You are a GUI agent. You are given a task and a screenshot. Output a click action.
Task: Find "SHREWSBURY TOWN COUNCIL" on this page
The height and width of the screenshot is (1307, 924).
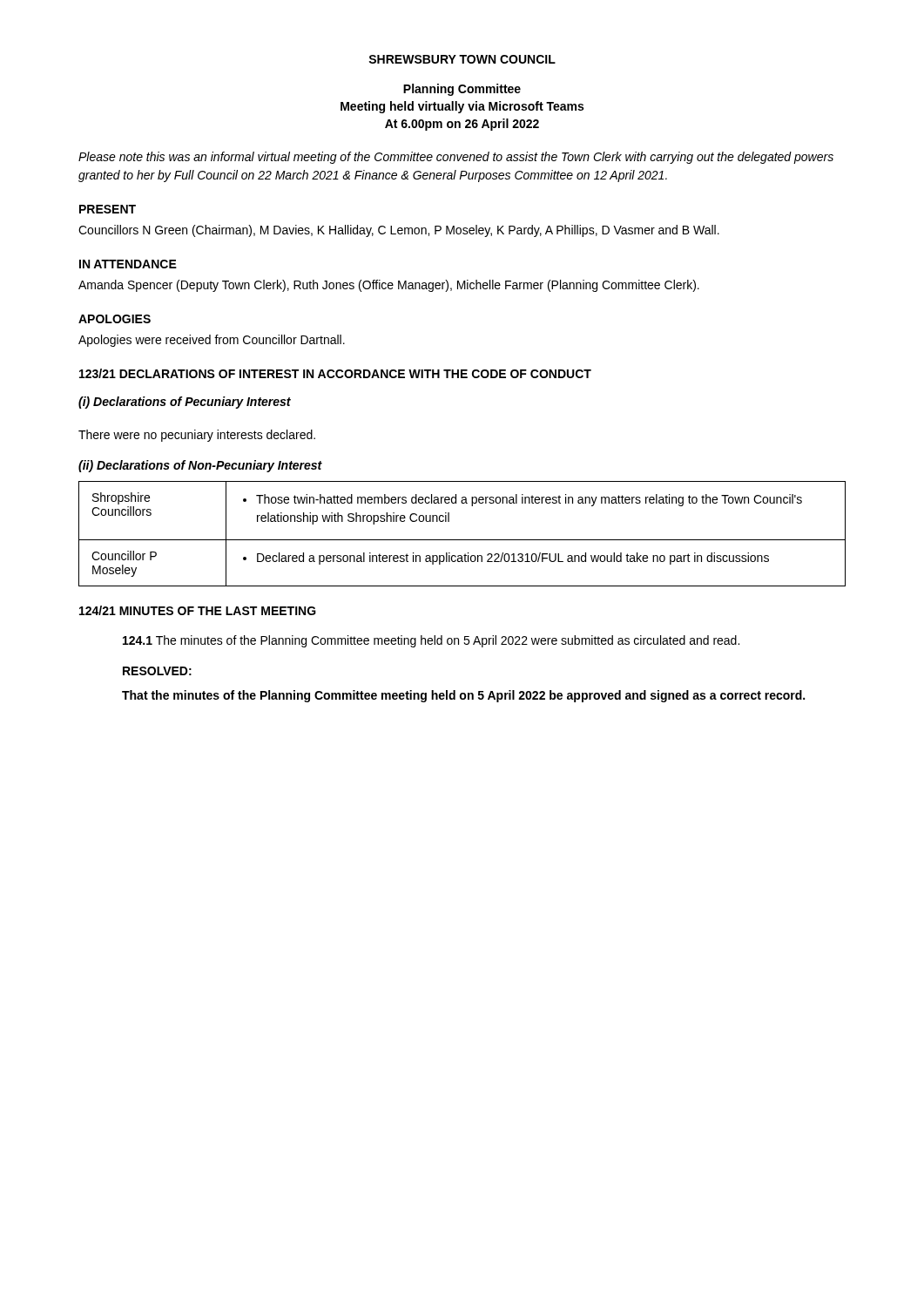point(462,59)
